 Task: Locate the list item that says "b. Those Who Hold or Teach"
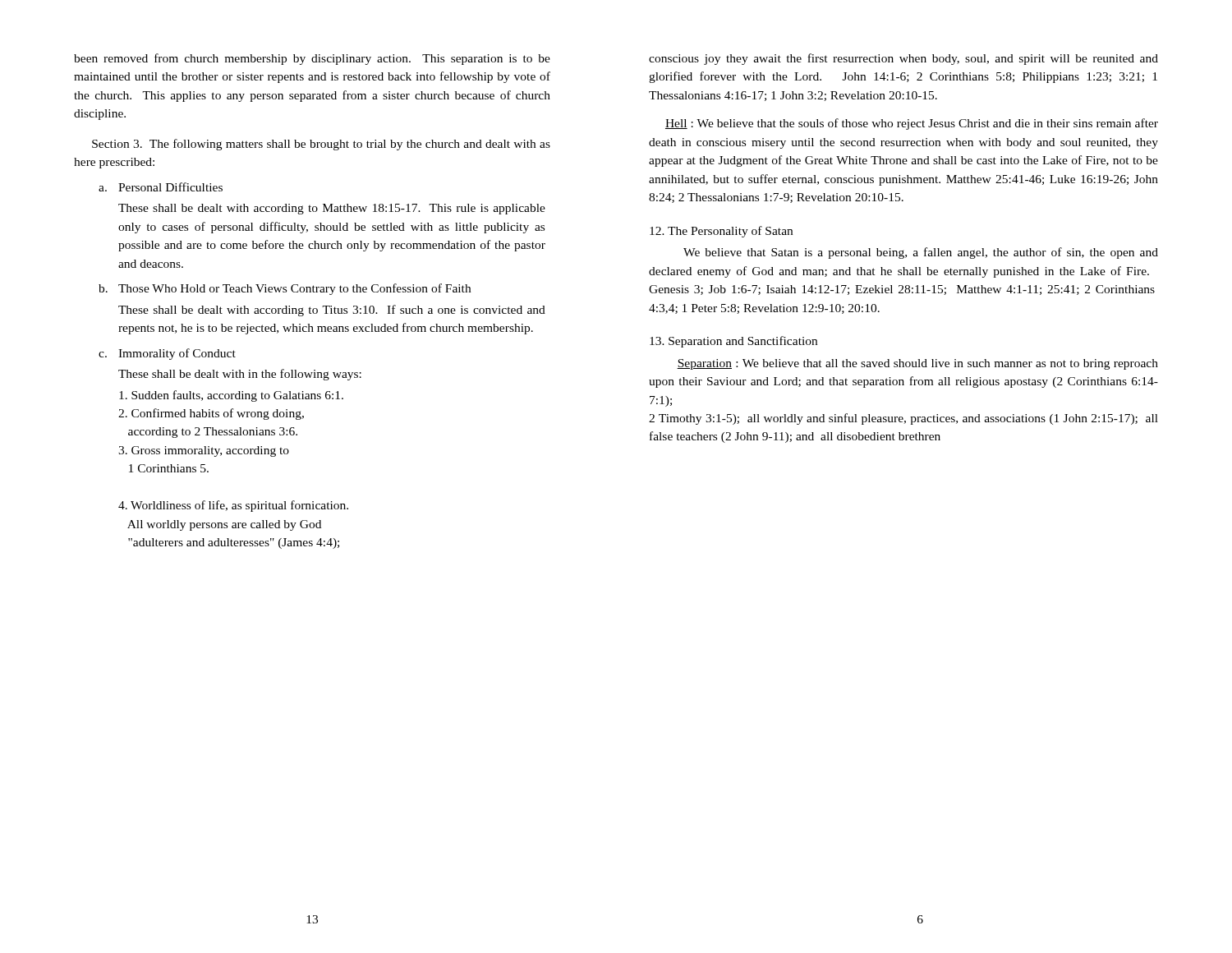(x=322, y=308)
